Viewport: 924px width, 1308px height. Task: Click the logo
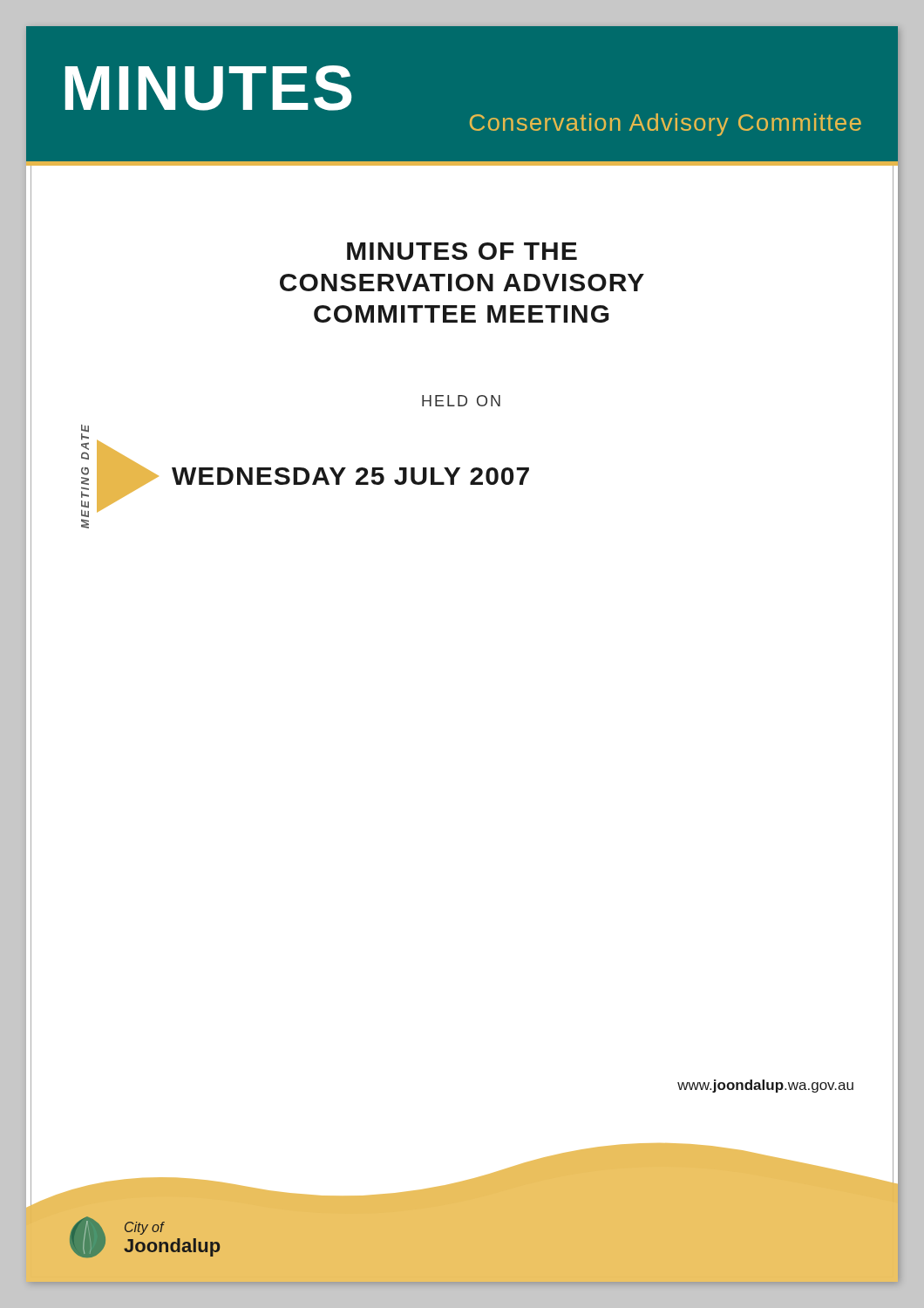pos(141,1238)
